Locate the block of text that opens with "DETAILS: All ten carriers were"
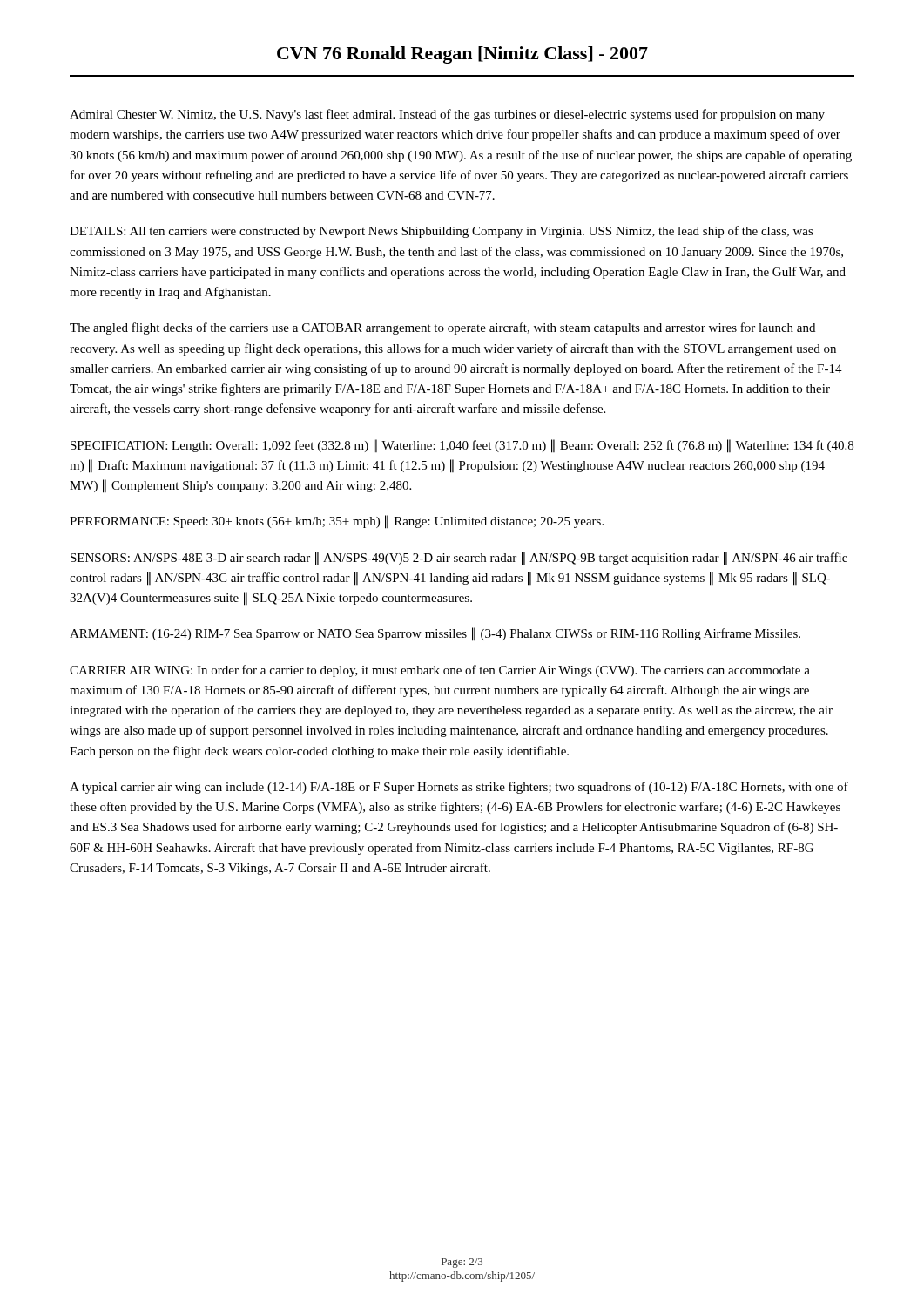 coord(458,262)
